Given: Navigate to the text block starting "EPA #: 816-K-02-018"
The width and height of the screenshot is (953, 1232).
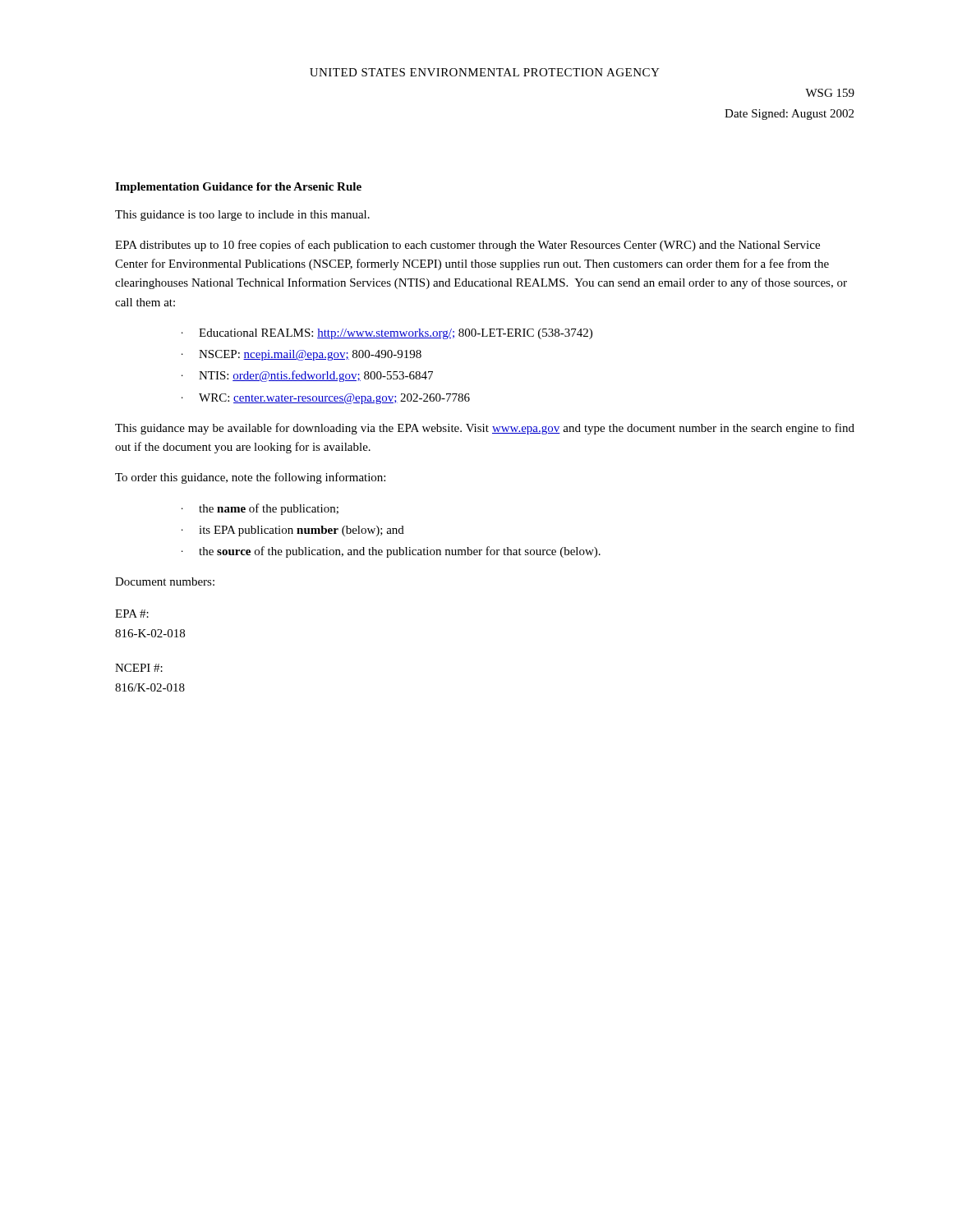Looking at the screenshot, I should 150,623.
